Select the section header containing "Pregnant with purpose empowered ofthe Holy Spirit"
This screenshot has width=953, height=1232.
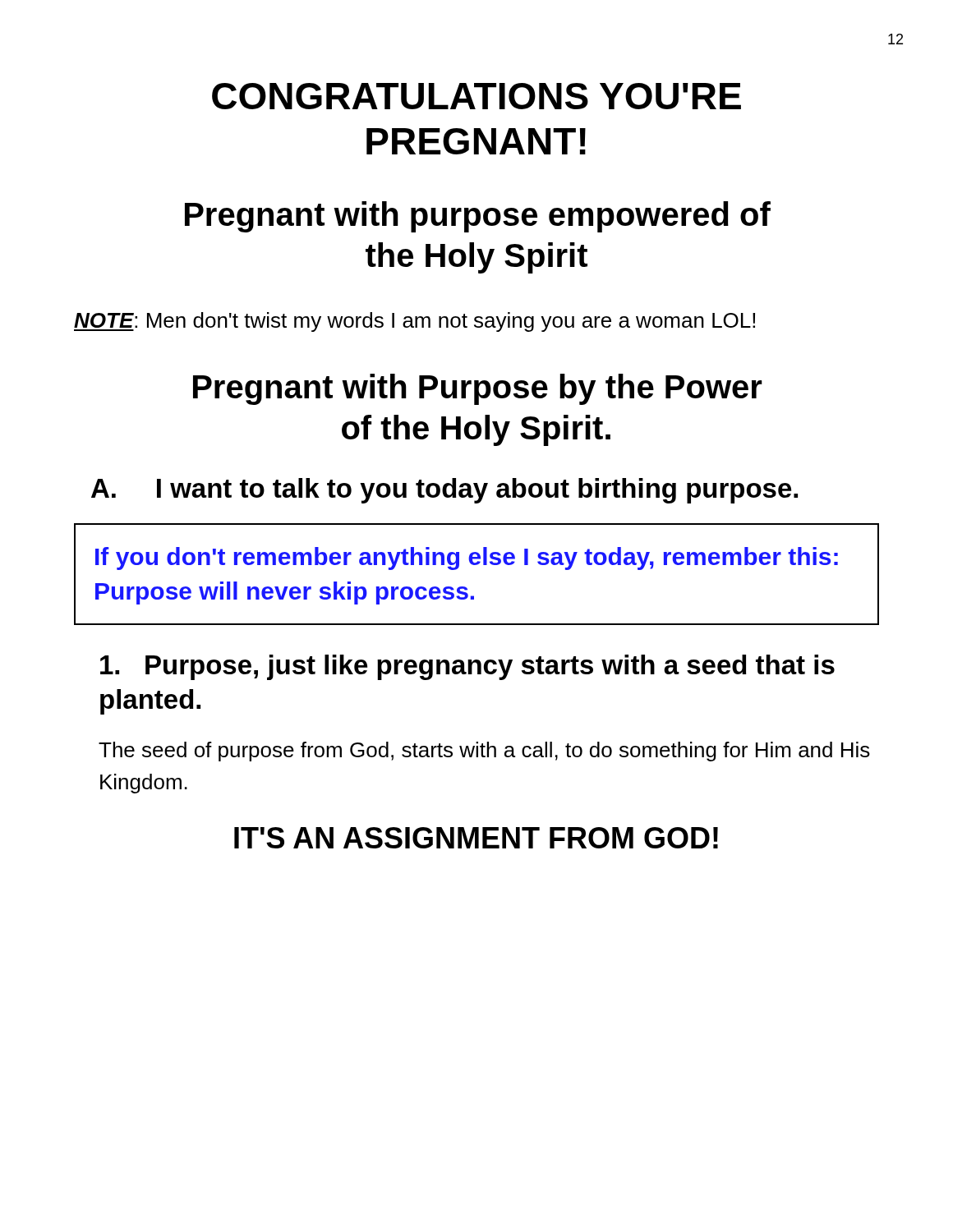click(476, 235)
